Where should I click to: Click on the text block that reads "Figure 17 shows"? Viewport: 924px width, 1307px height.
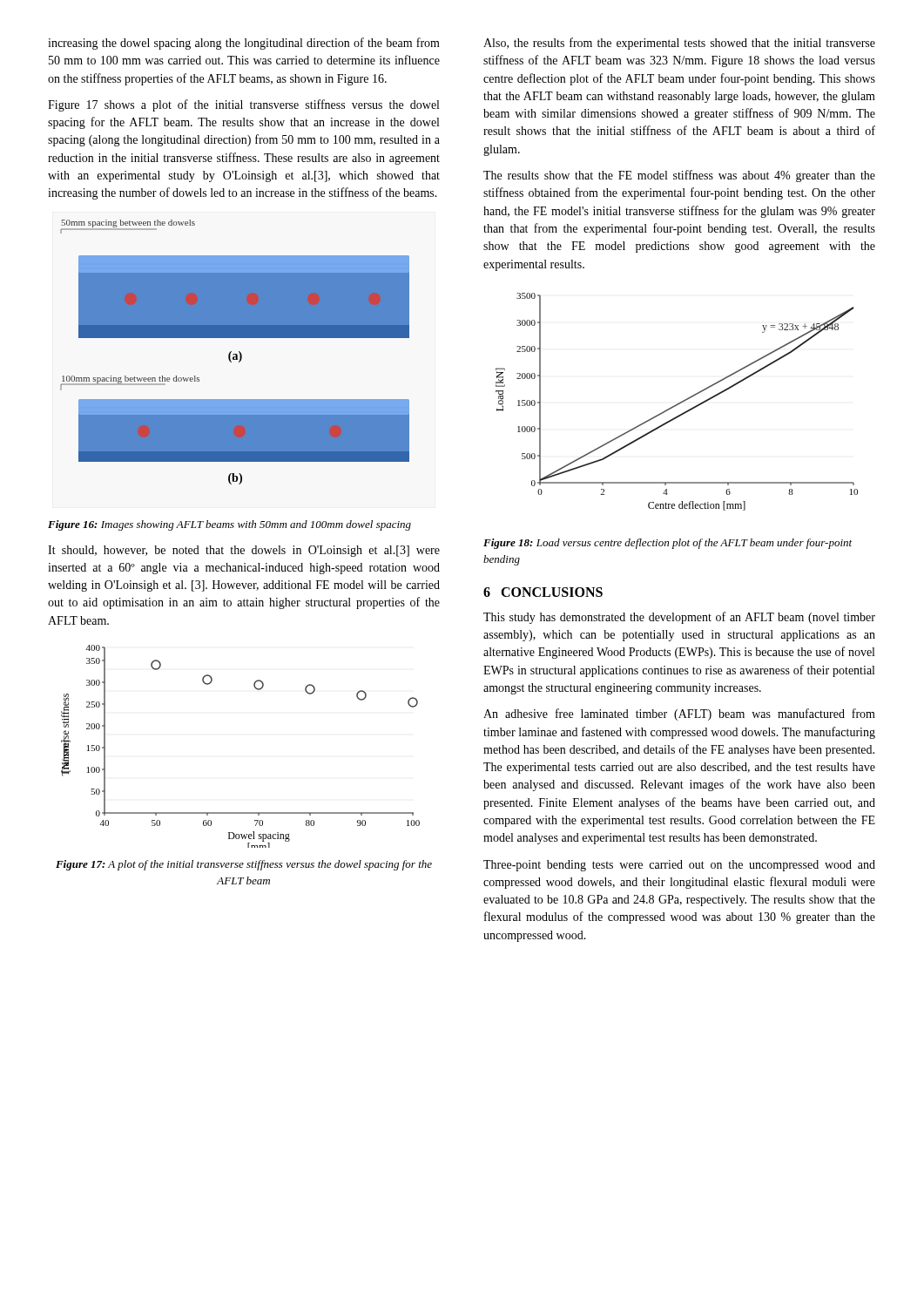coord(244,149)
